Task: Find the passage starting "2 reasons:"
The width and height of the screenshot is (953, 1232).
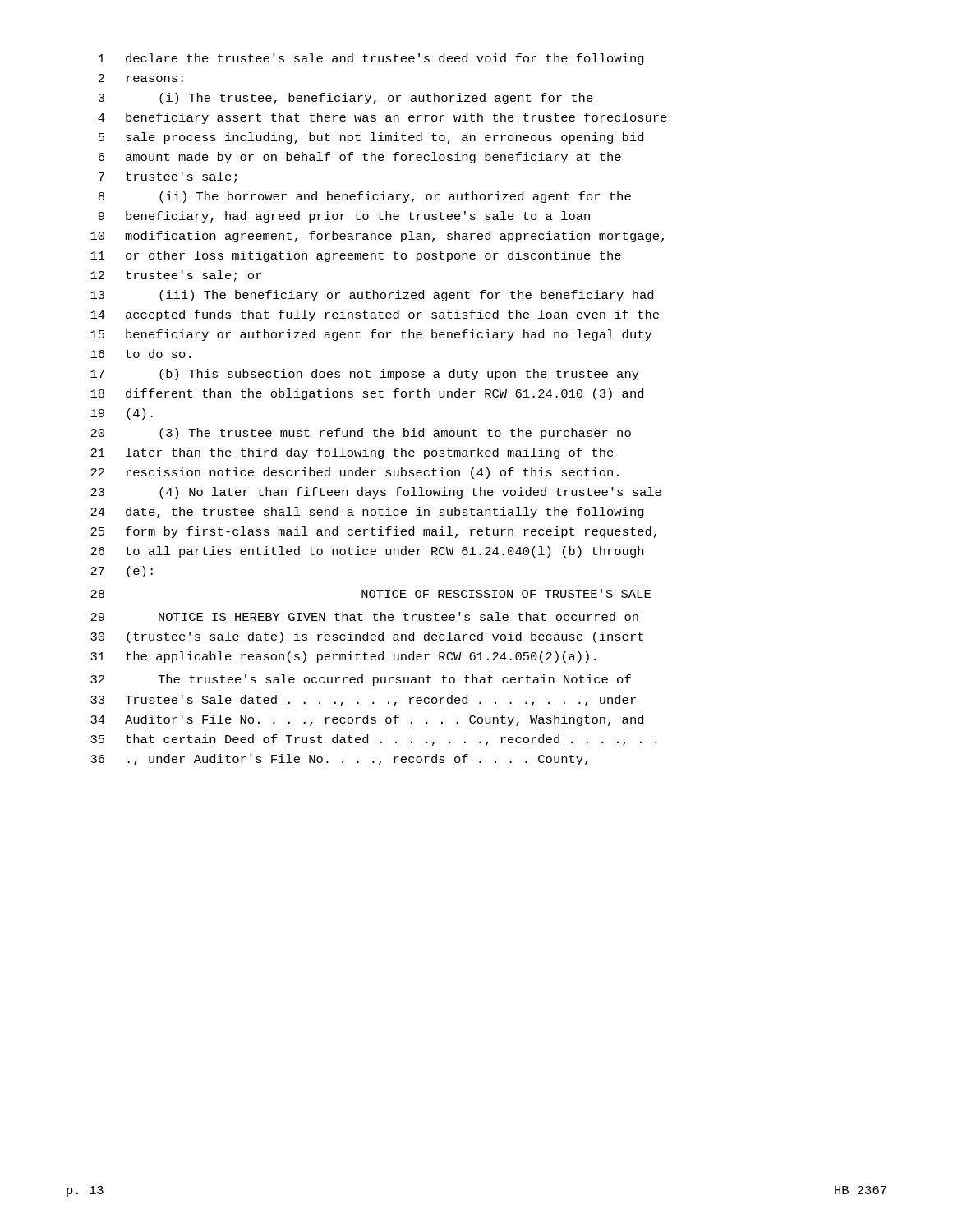Action: pyautogui.click(x=141, y=78)
